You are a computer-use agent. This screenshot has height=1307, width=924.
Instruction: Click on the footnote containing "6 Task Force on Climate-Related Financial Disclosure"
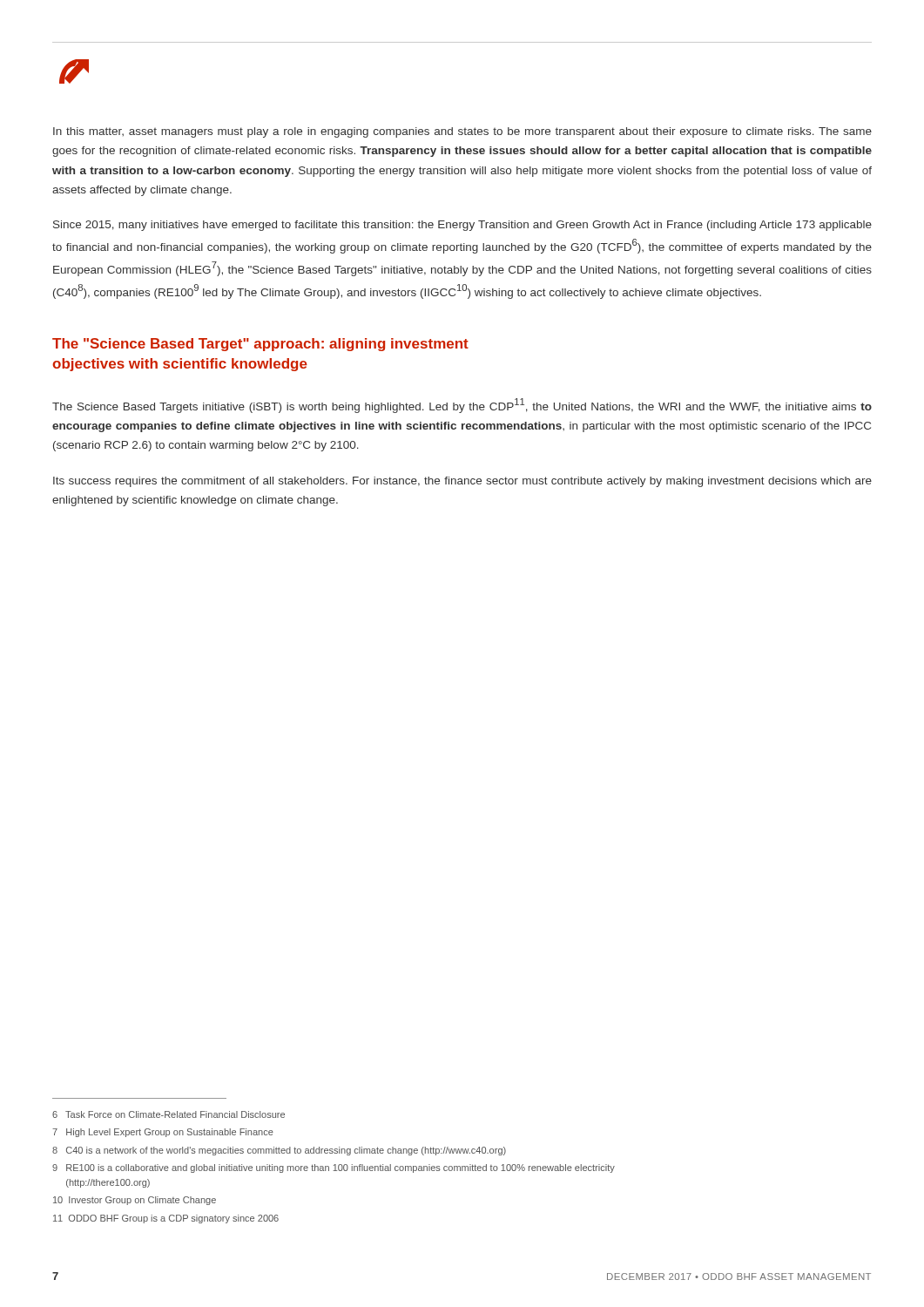(169, 1114)
